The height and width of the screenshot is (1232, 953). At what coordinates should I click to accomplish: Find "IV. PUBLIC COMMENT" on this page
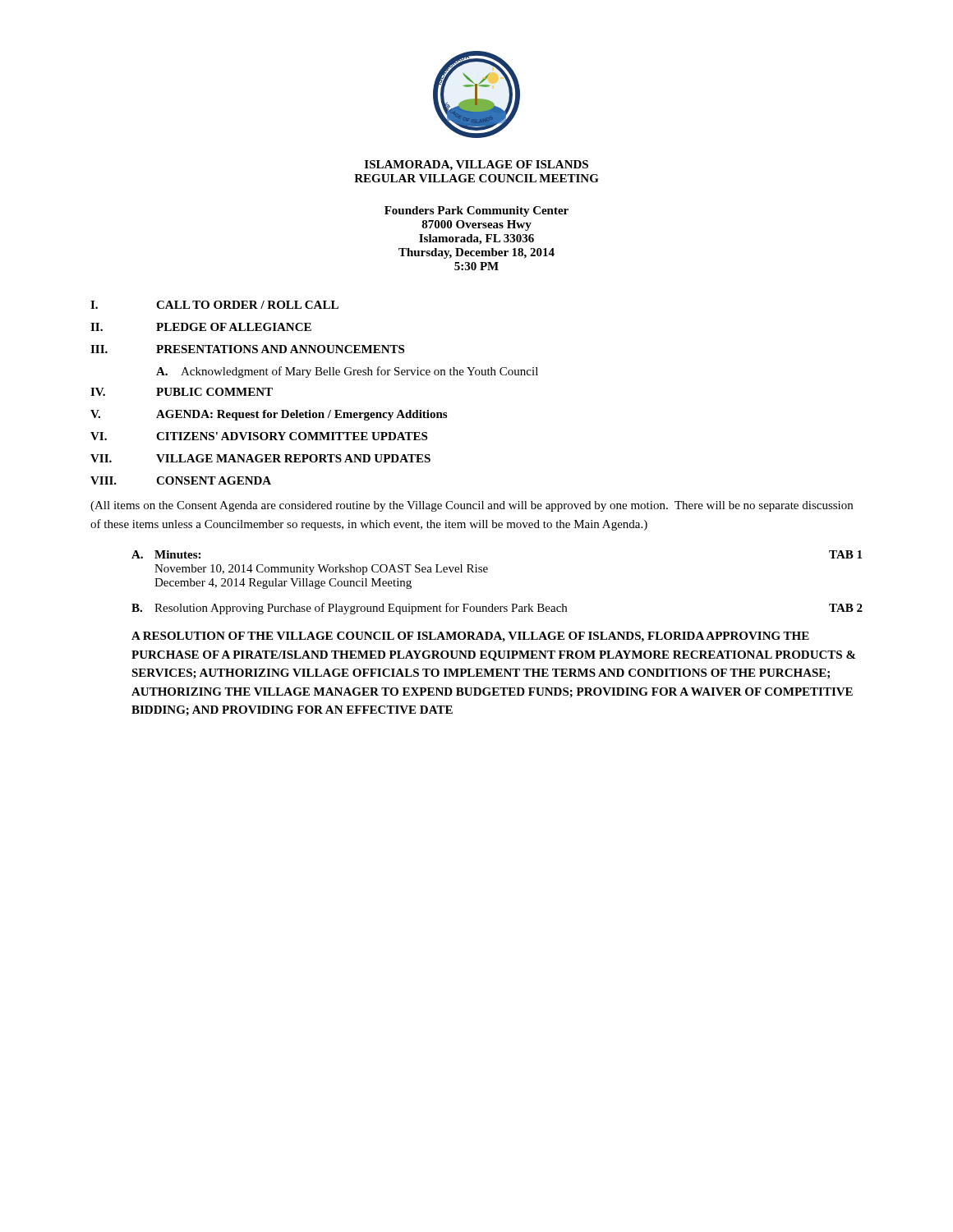182,392
